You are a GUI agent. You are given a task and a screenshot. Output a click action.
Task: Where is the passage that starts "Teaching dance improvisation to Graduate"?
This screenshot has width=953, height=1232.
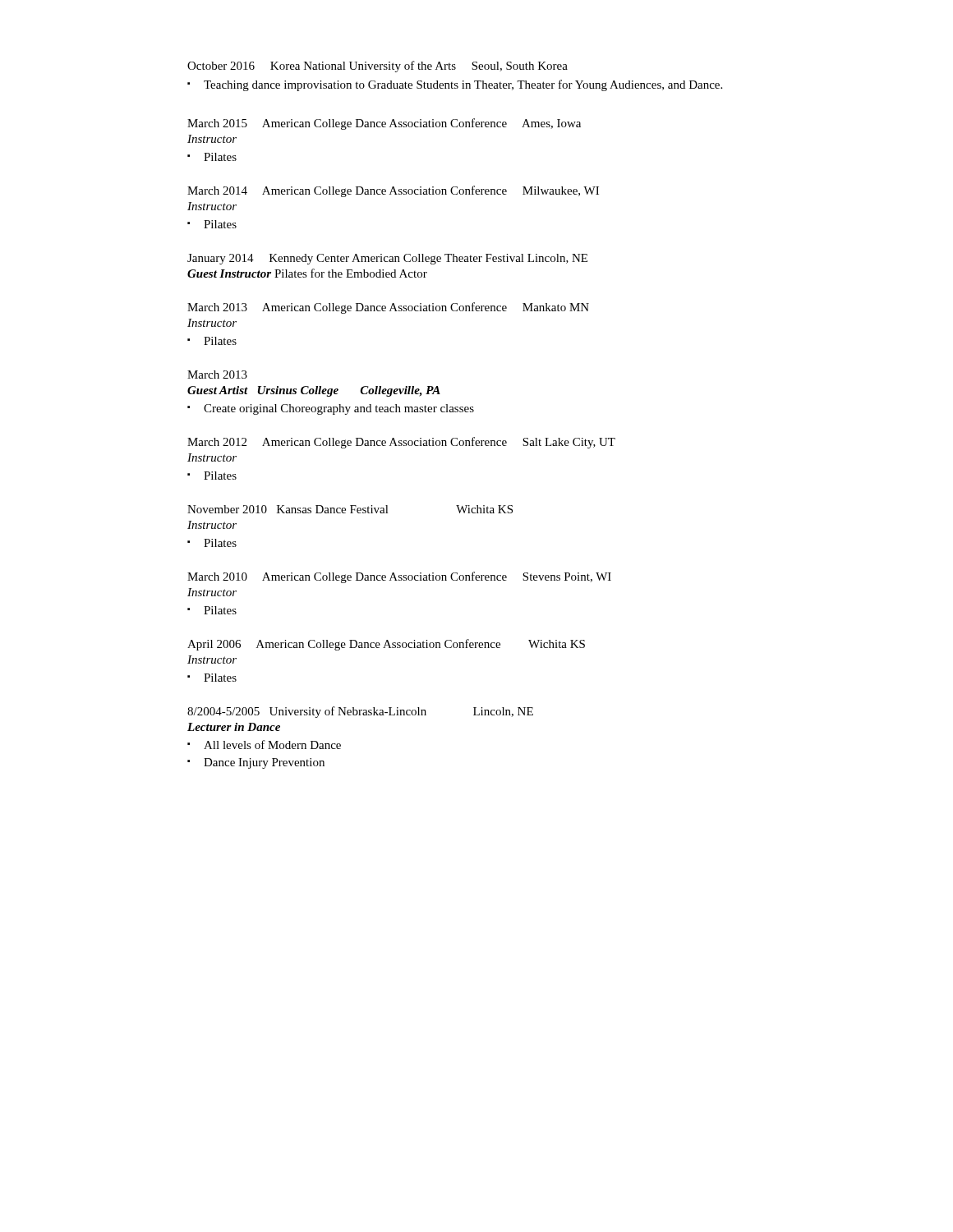click(463, 85)
